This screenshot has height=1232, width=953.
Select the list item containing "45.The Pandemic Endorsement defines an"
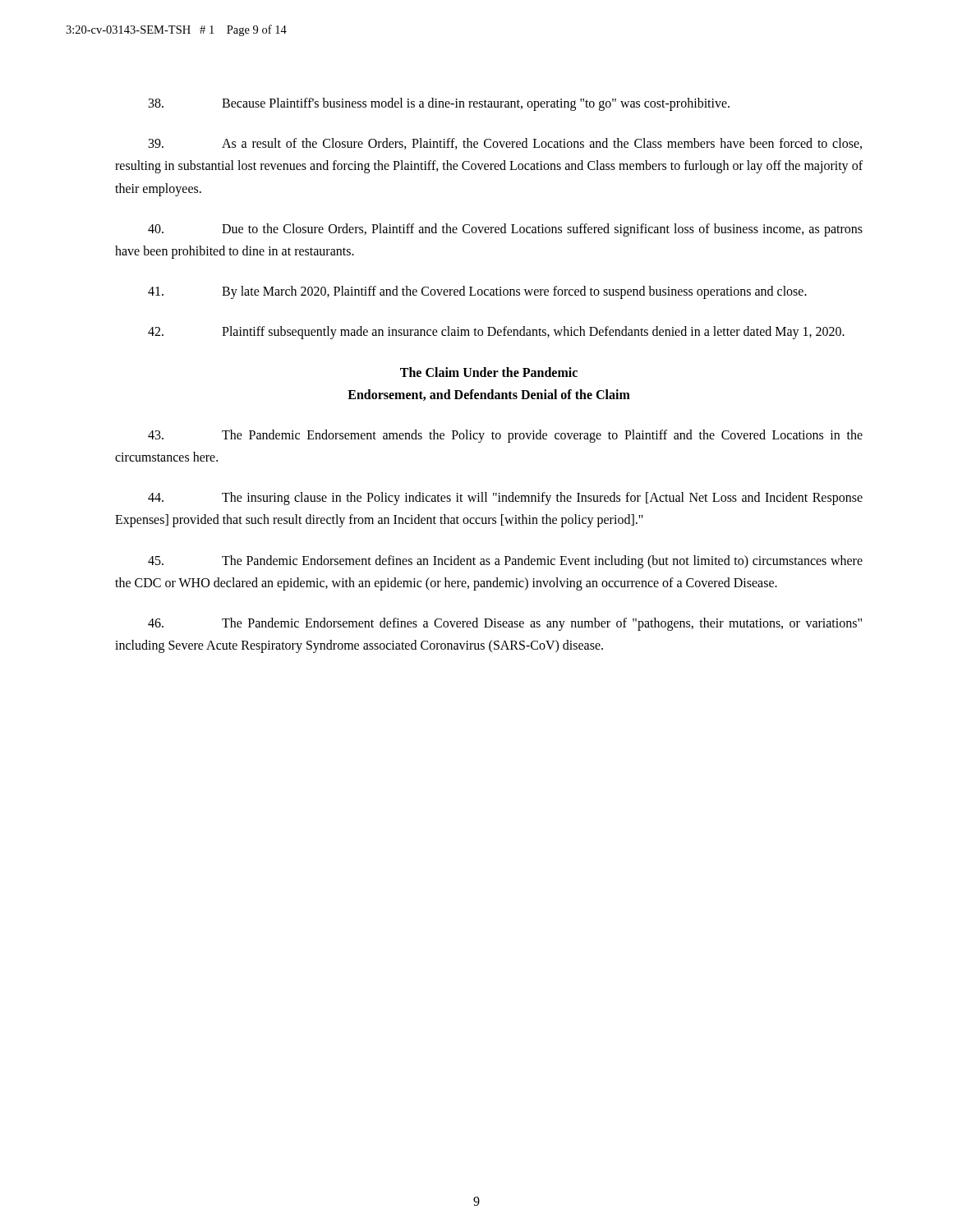[489, 569]
